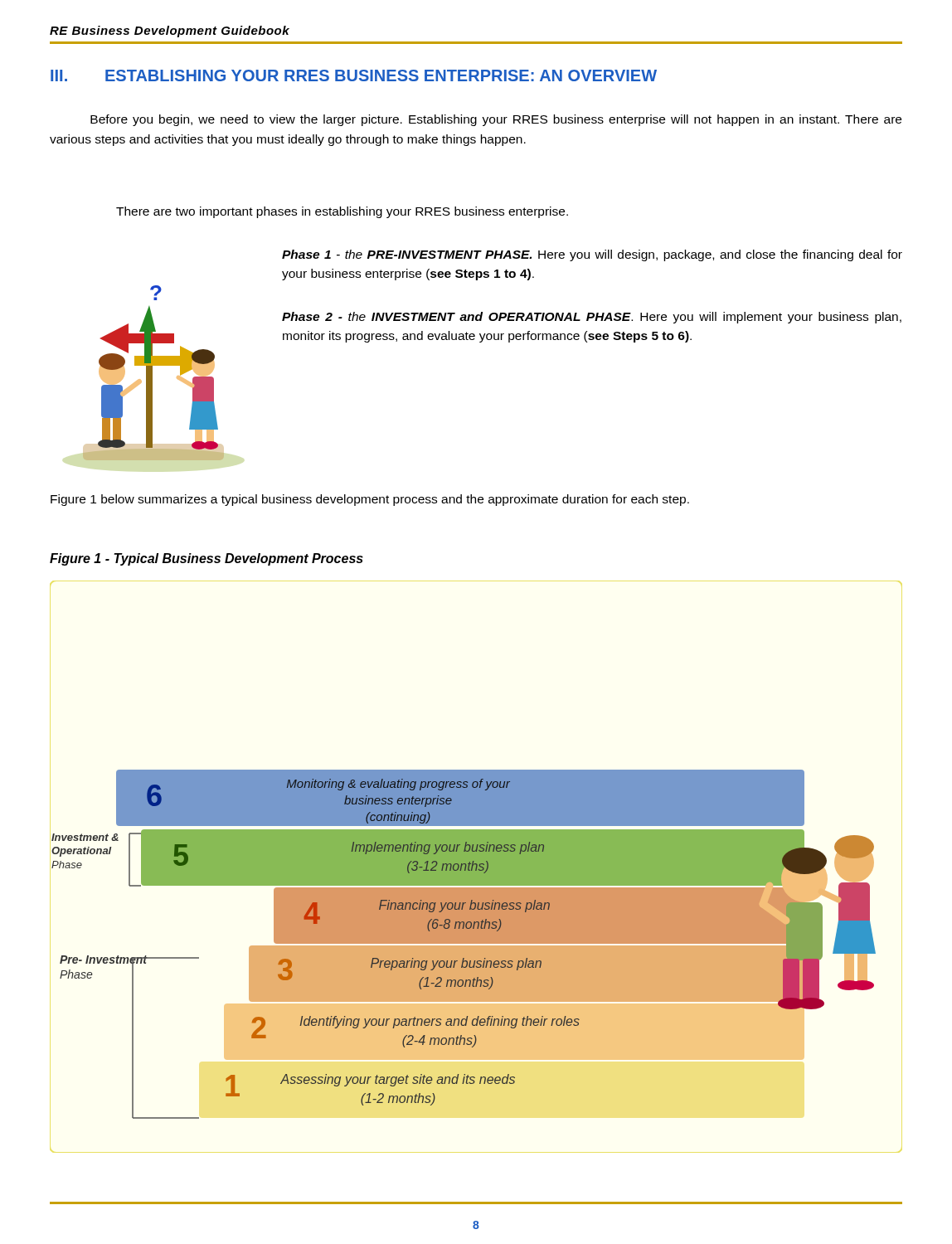Locate the block of text that opens with "Figure 1 below summarizes a typical"
The width and height of the screenshot is (952, 1244).
click(x=370, y=499)
